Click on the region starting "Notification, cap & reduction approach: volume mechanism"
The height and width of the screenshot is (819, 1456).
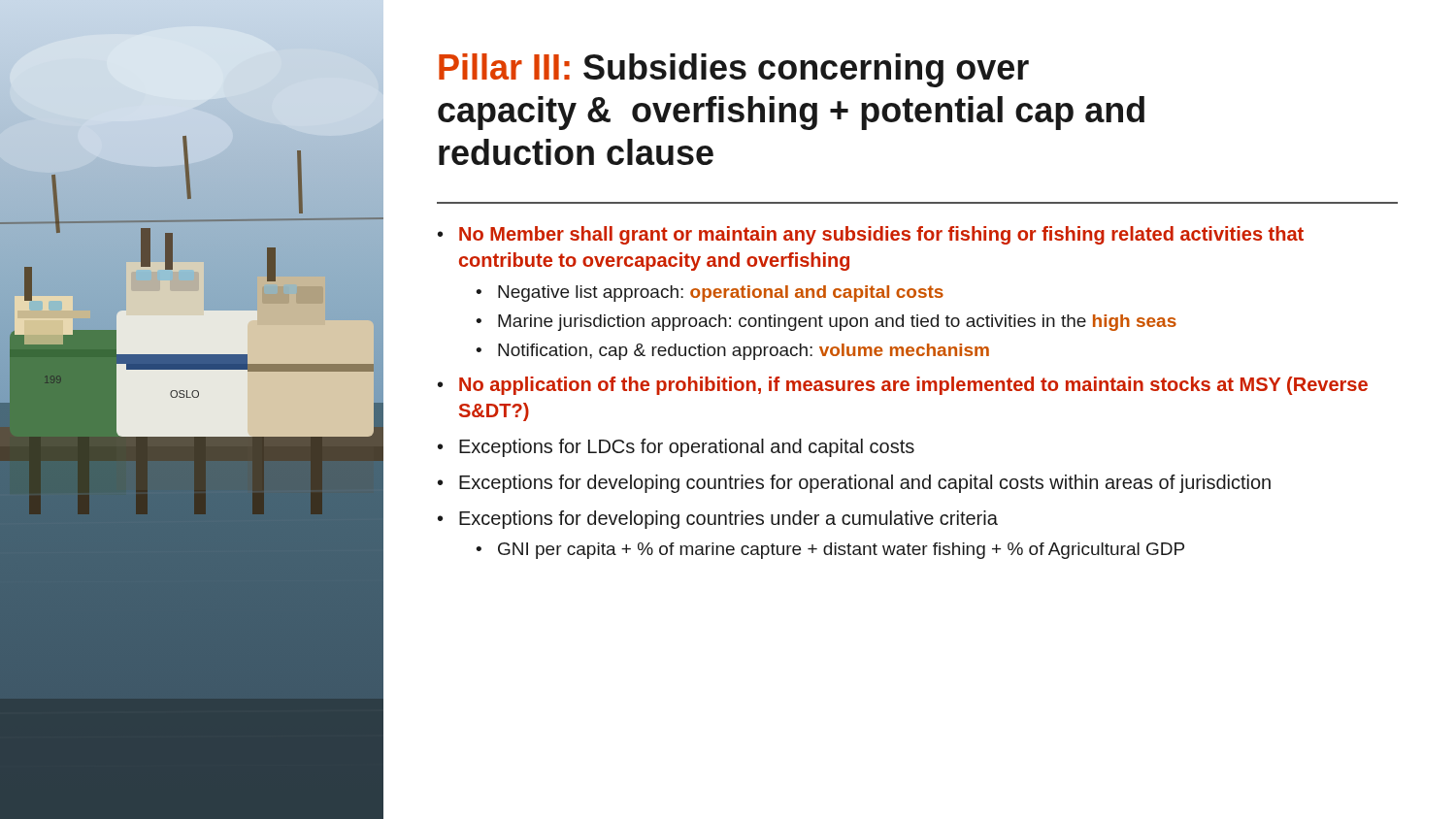[744, 350]
